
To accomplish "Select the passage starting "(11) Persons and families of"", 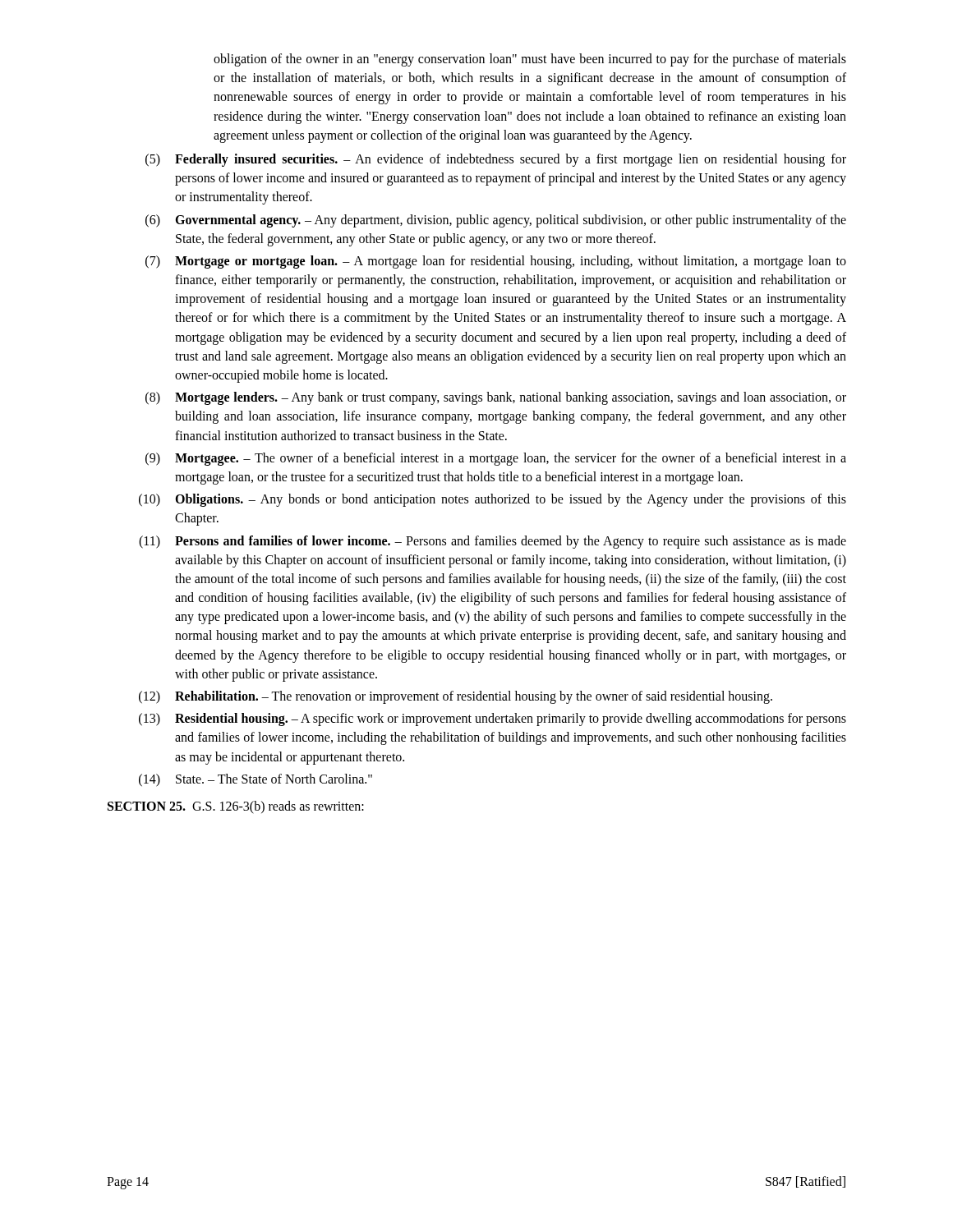I will click(x=476, y=607).
